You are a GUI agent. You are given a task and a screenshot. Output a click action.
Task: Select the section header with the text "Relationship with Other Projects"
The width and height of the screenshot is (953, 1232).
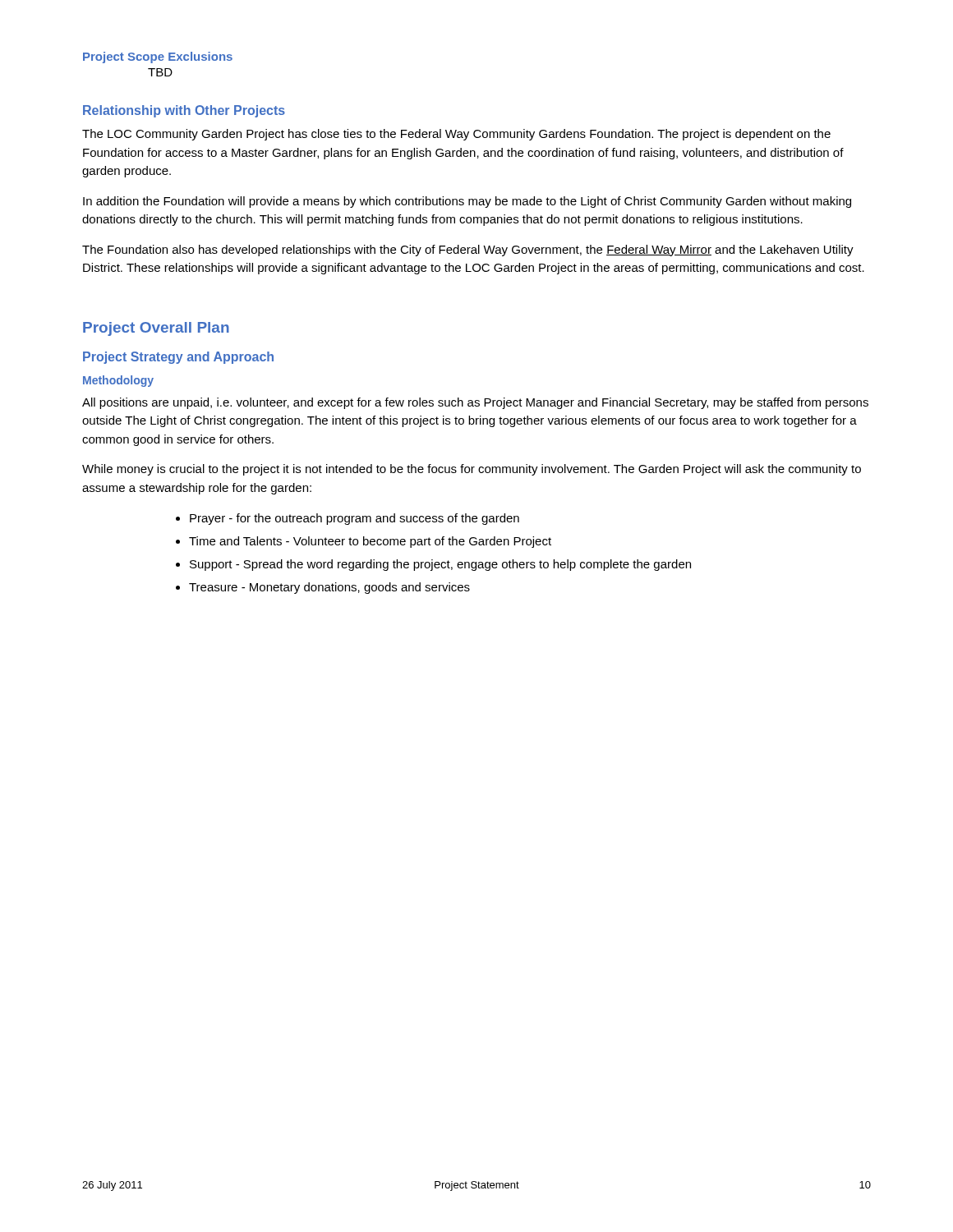tap(184, 110)
